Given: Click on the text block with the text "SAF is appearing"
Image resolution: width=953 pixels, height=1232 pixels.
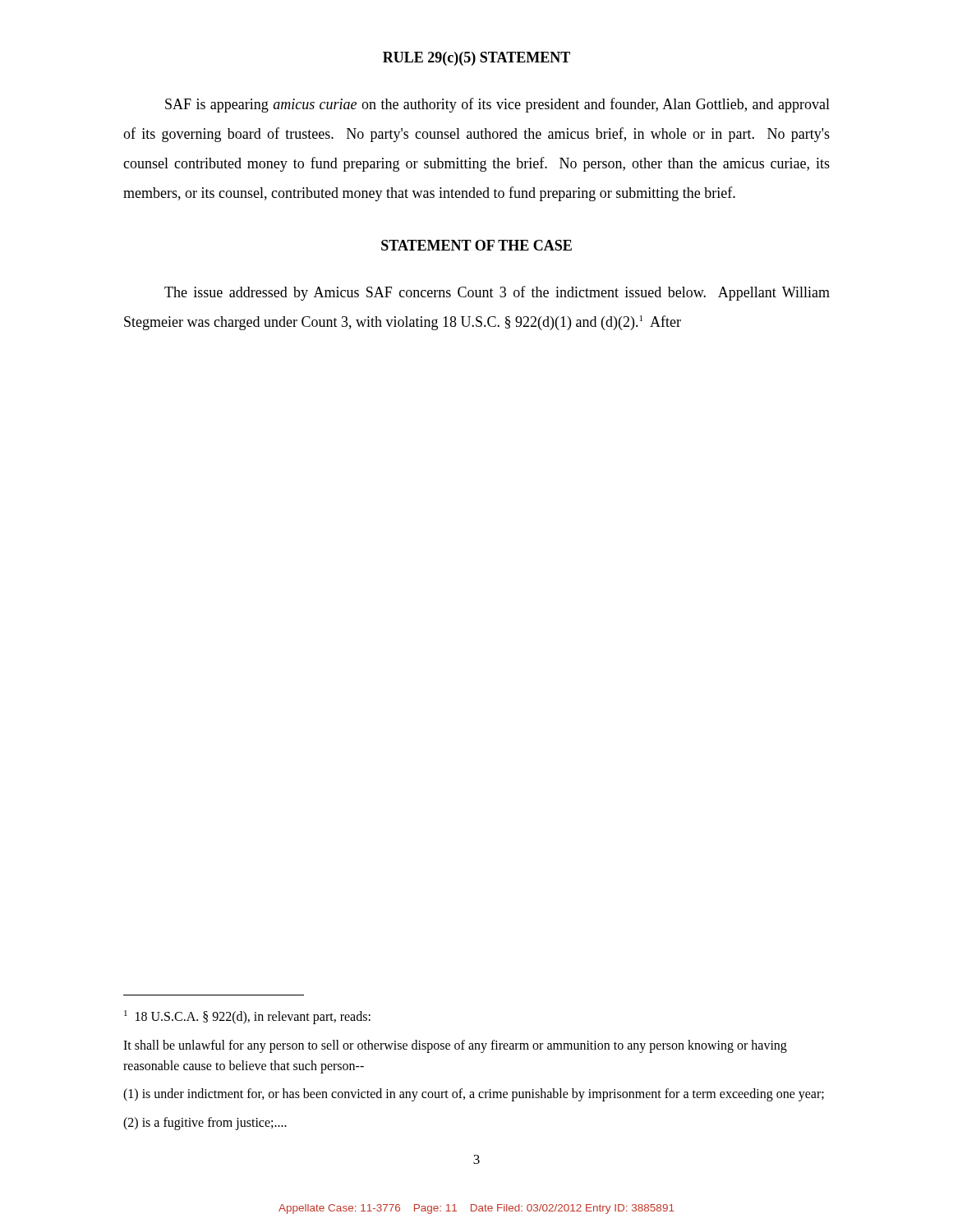Looking at the screenshot, I should pyautogui.click(x=476, y=149).
